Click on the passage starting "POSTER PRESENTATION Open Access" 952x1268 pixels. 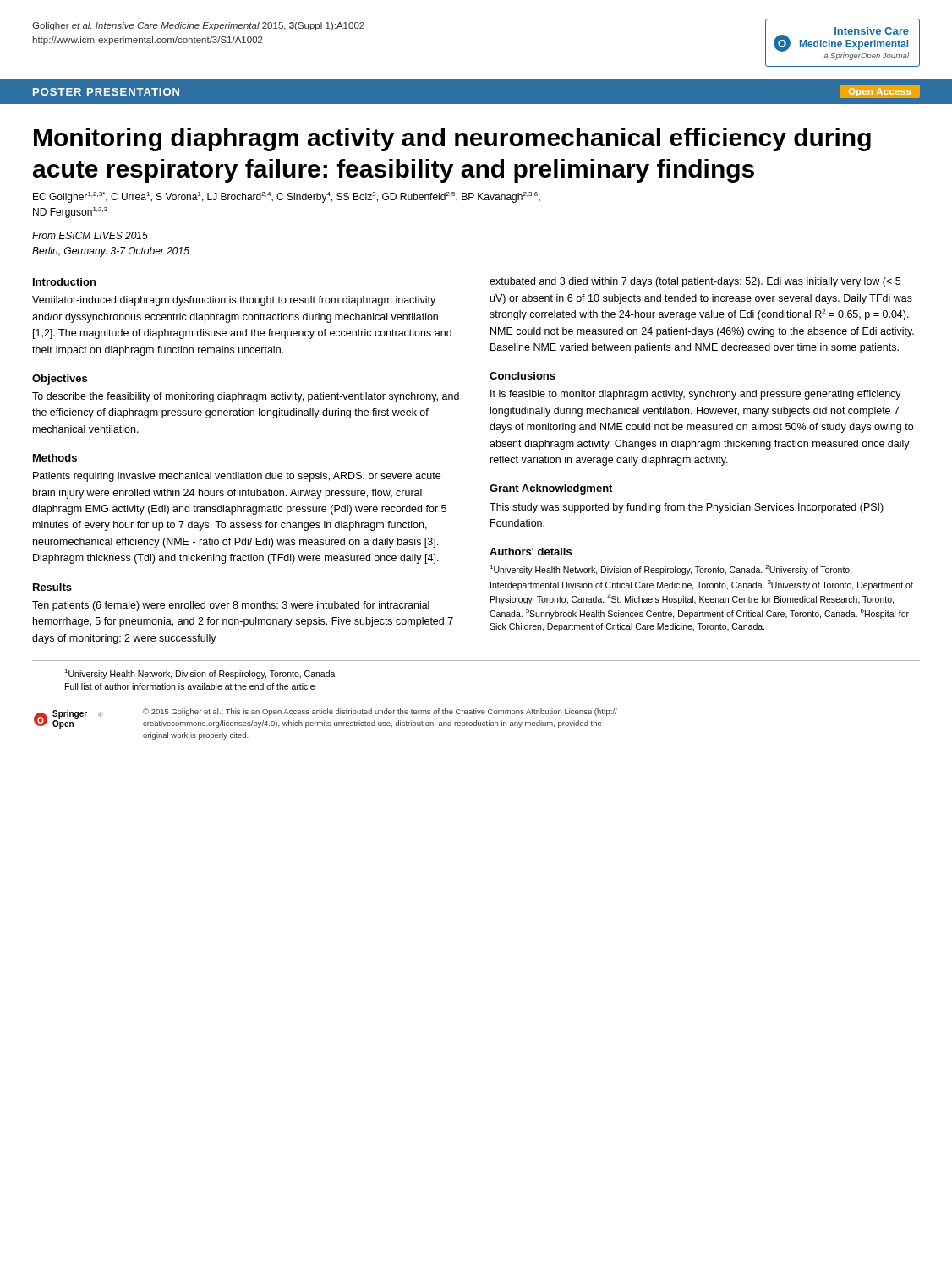pos(107,92)
